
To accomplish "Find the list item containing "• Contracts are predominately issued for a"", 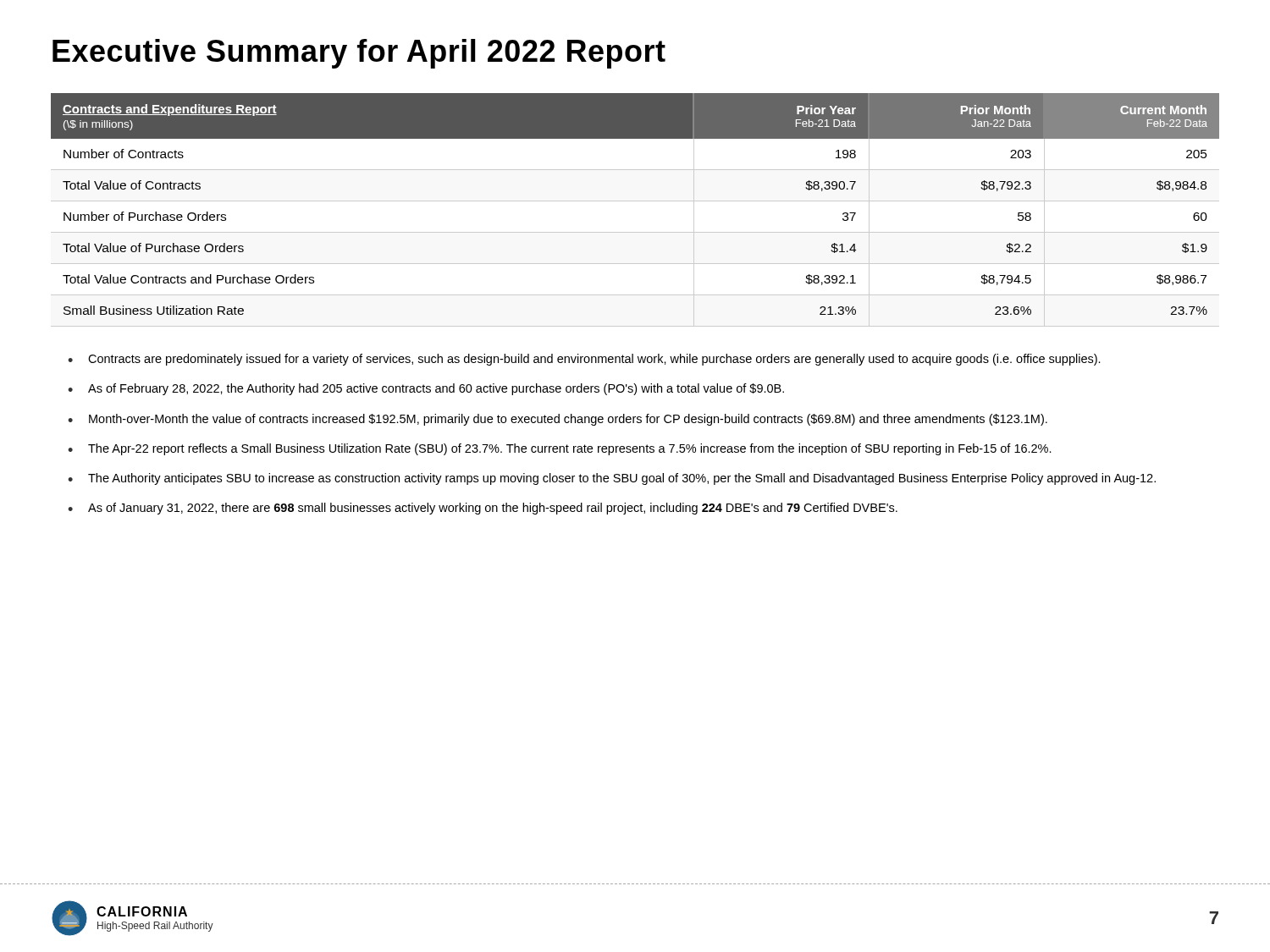I will tap(643, 361).
